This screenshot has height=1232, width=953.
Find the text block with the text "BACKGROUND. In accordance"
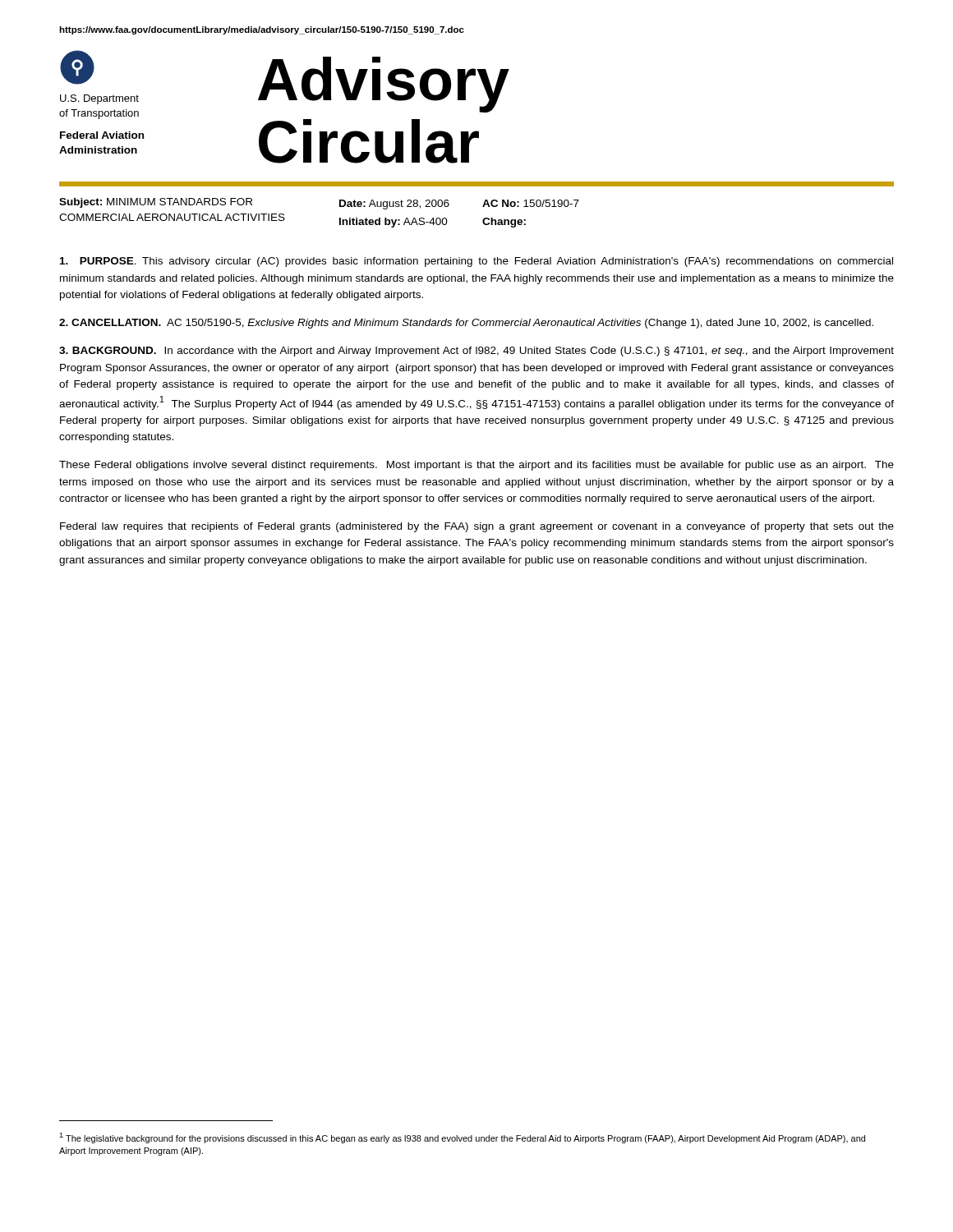[x=476, y=394]
